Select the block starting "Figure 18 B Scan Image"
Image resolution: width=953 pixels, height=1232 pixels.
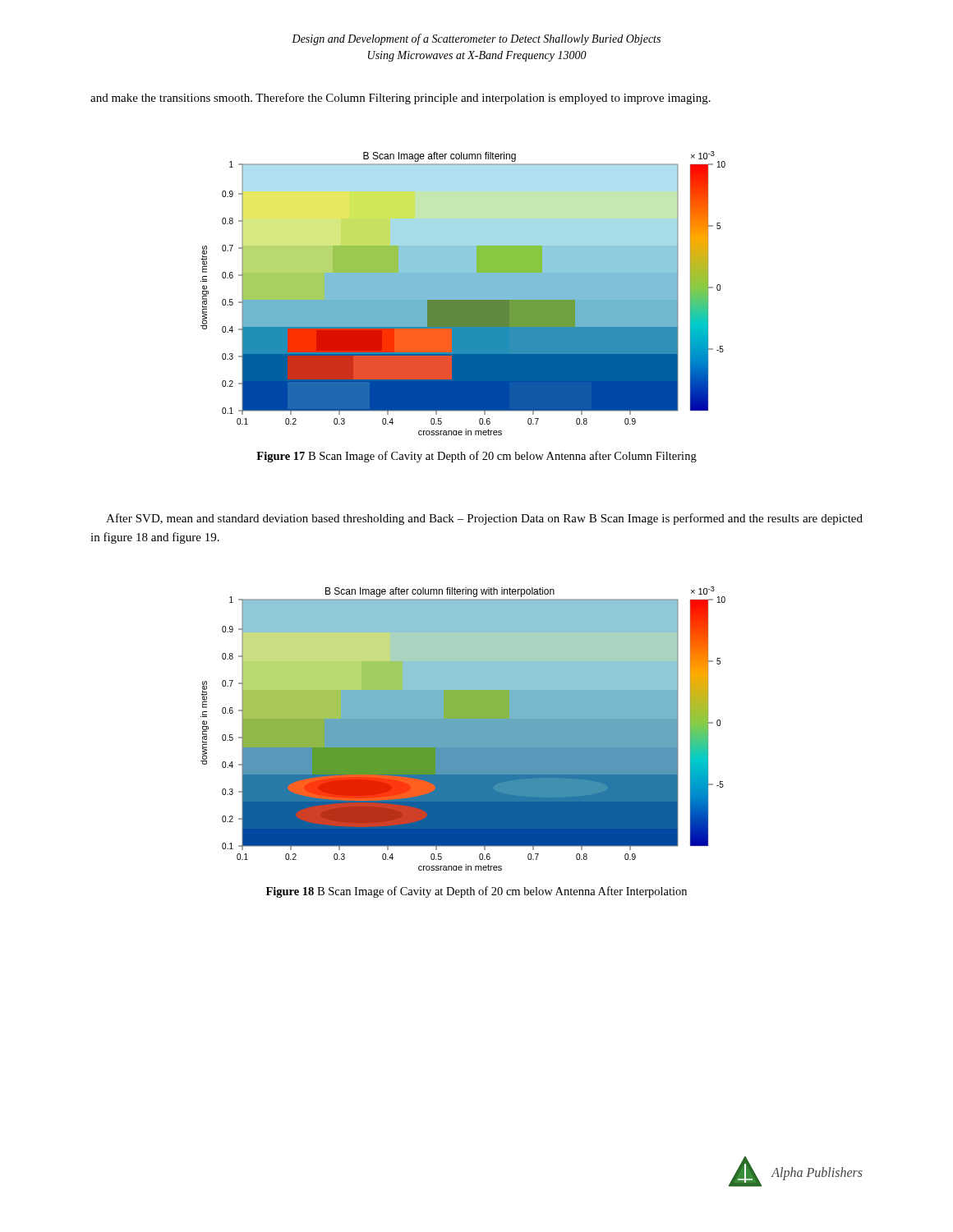pos(476,891)
